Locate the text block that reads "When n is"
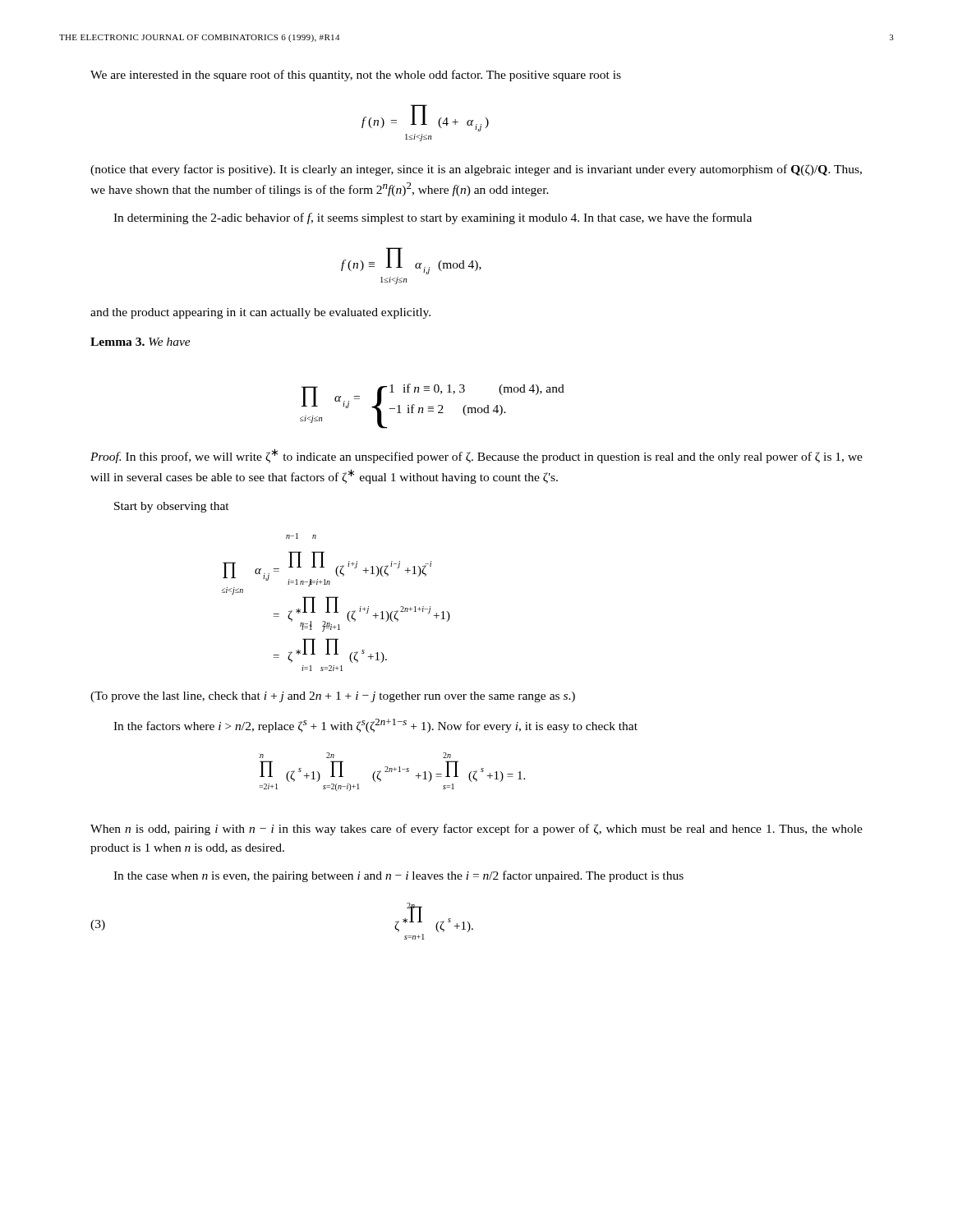Viewport: 953px width, 1232px height. tap(476, 830)
